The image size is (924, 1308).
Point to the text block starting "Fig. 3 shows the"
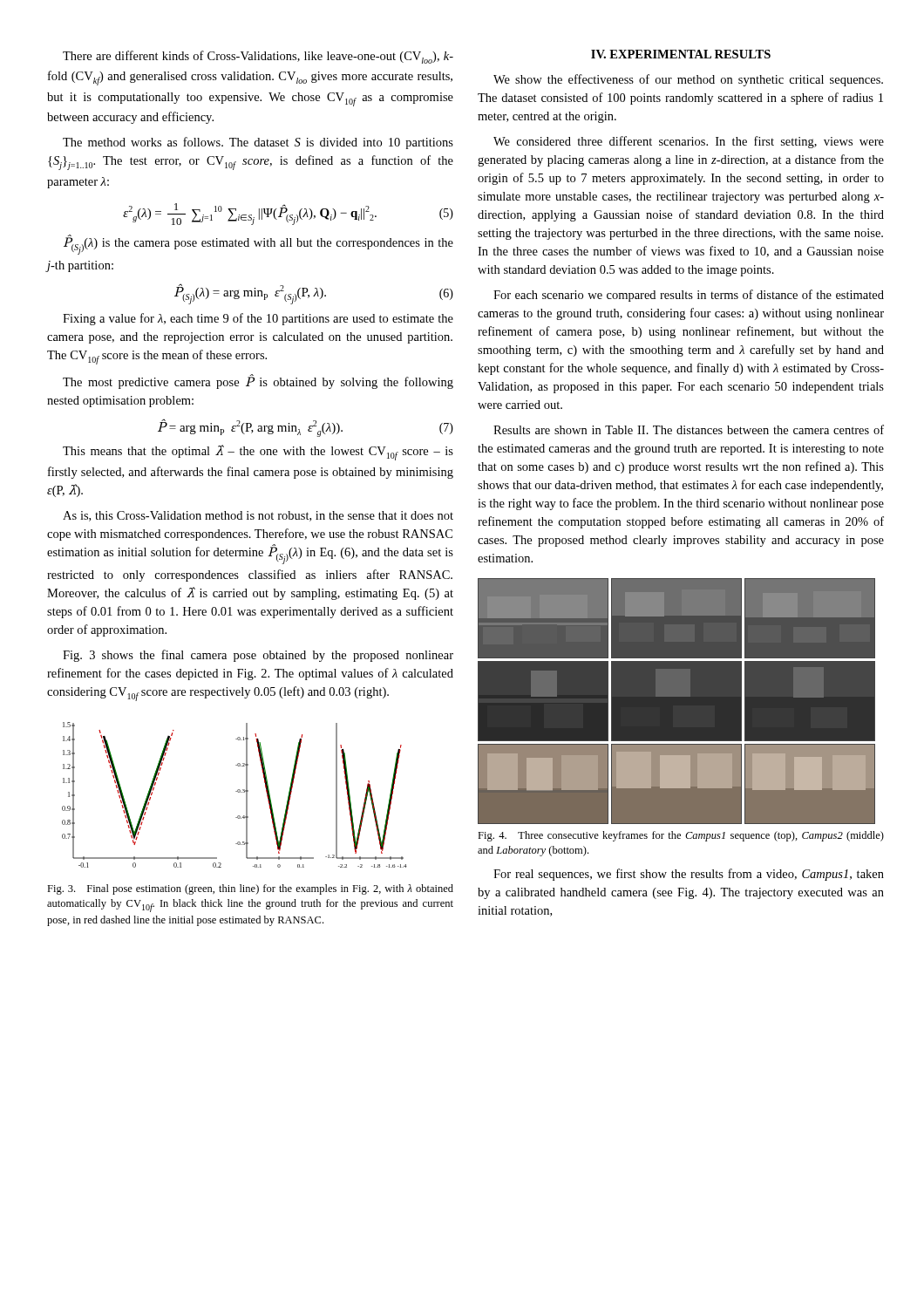(x=250, y=675)
